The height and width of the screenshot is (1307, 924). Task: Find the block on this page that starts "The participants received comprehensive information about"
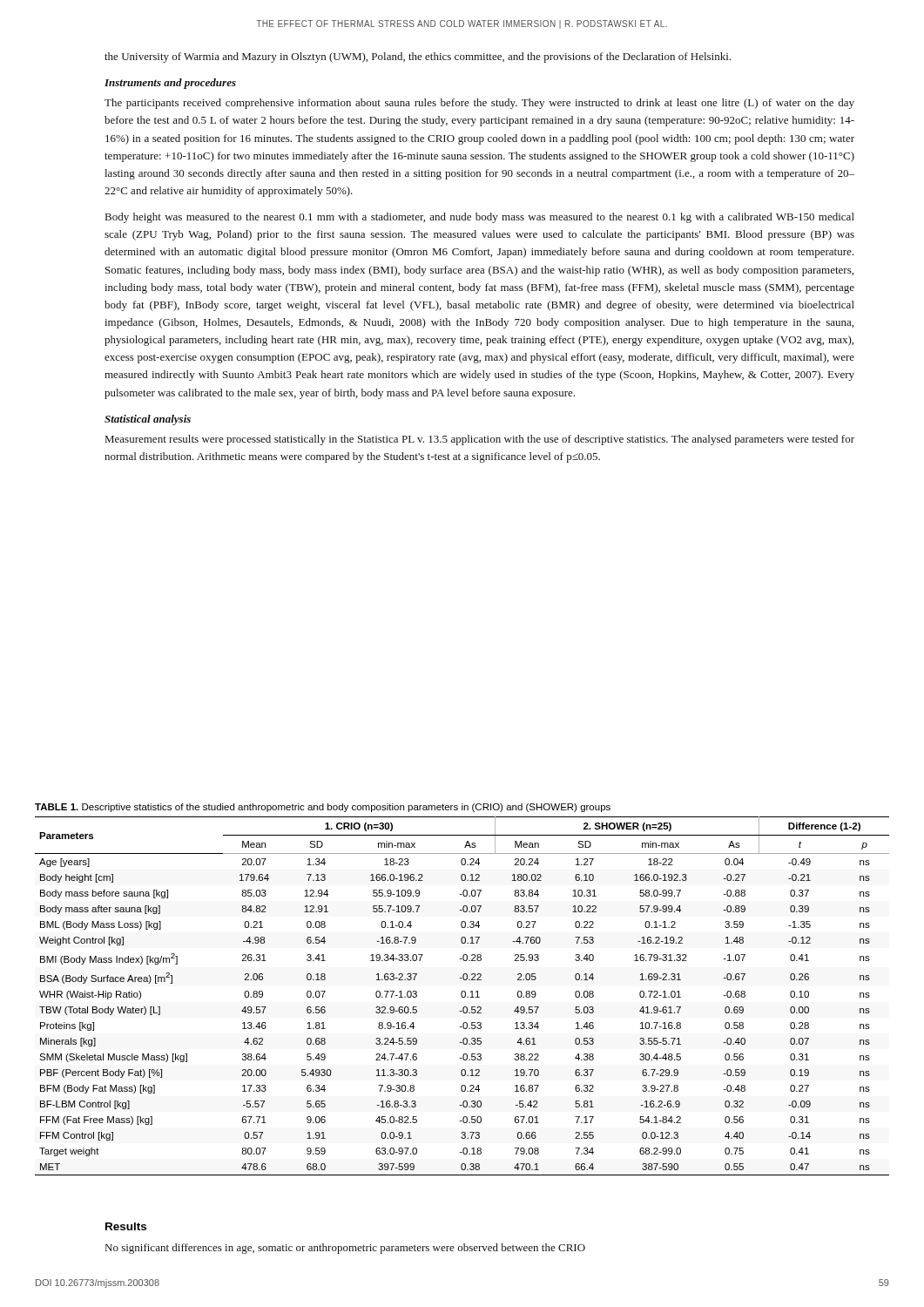click(479, 248)
